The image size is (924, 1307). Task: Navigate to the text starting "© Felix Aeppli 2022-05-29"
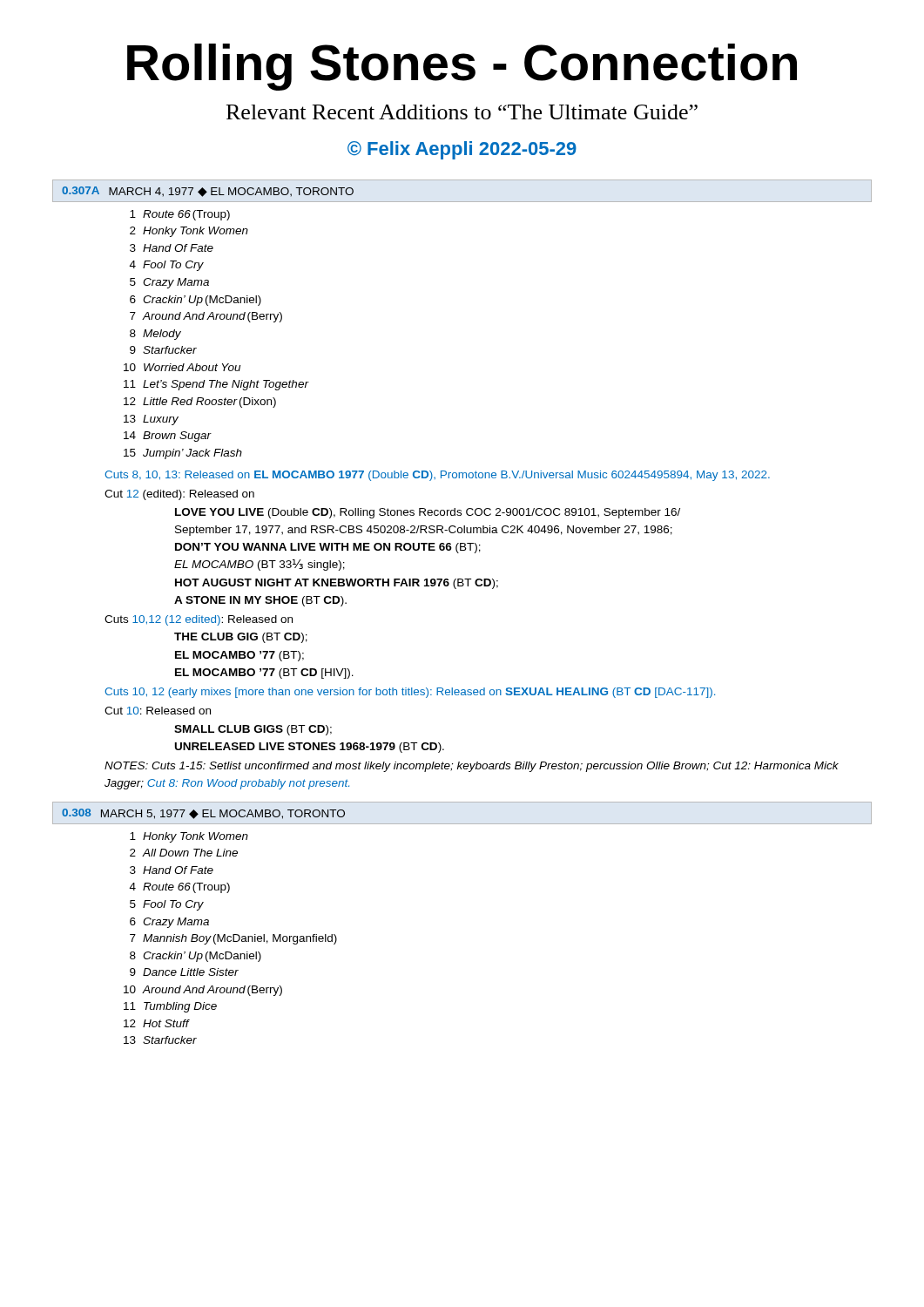[x=462, y=148]
